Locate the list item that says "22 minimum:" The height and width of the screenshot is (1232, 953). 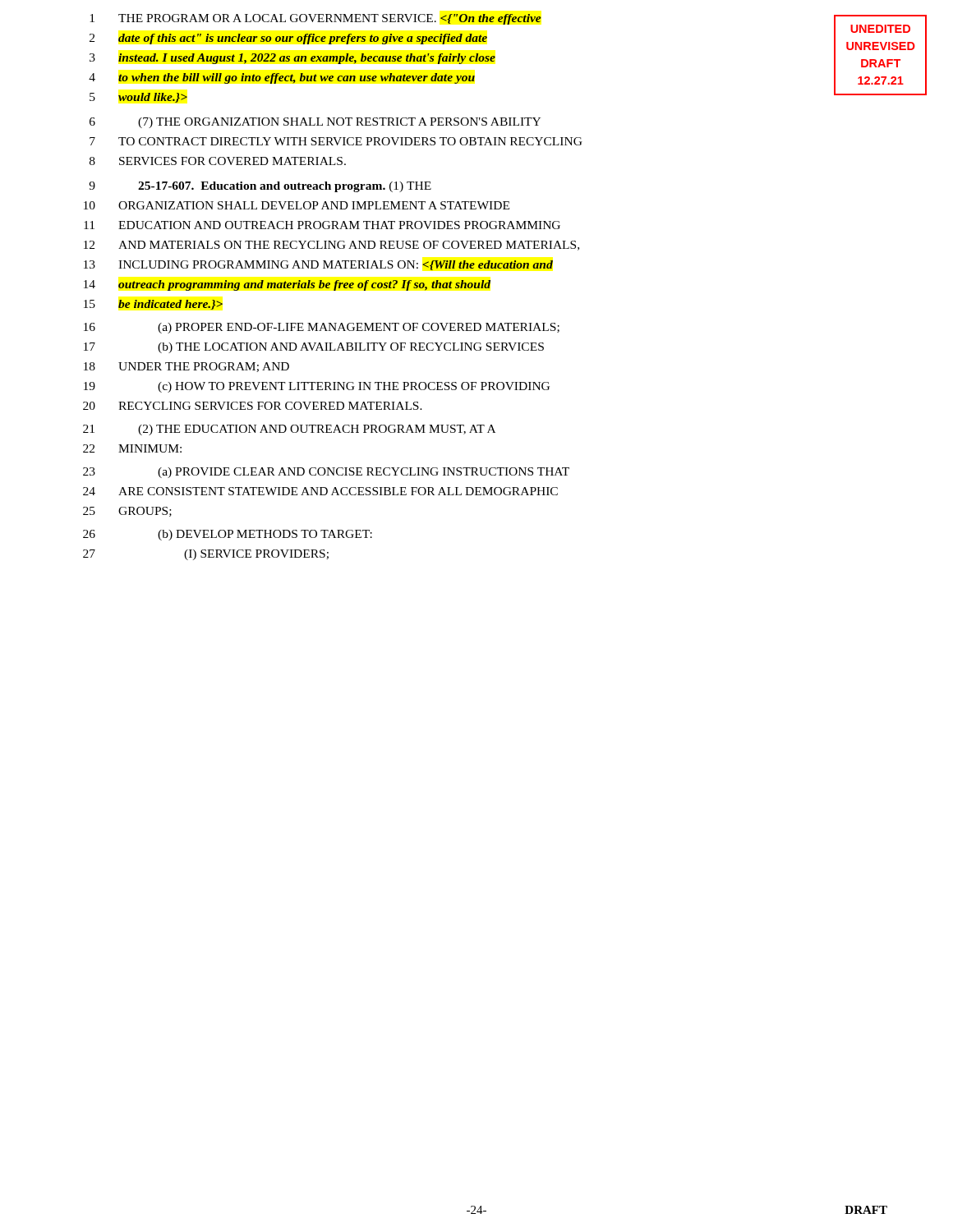coord(132,448)
